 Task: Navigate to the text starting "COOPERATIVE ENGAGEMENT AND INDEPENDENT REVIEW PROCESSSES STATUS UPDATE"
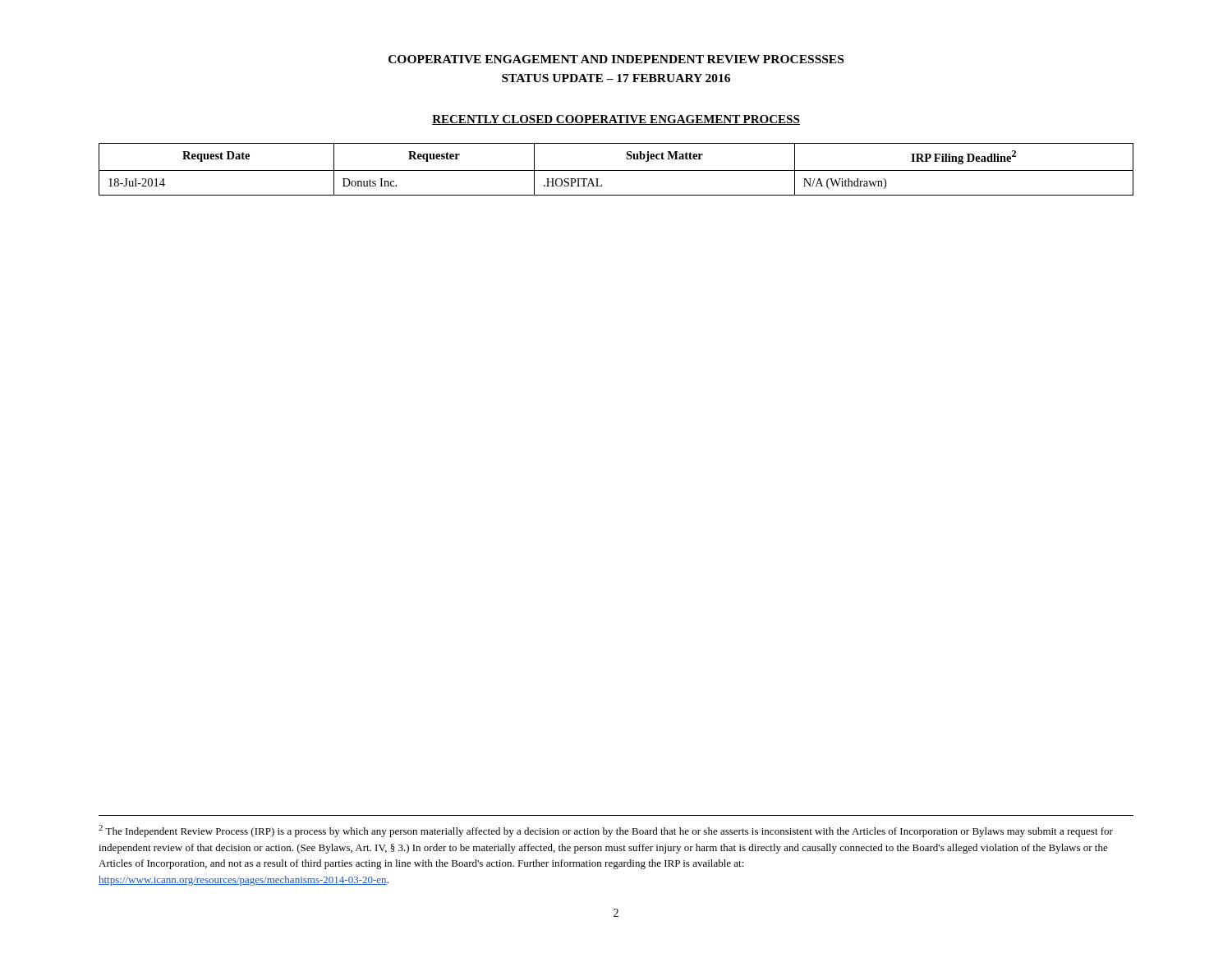point(616,68)
